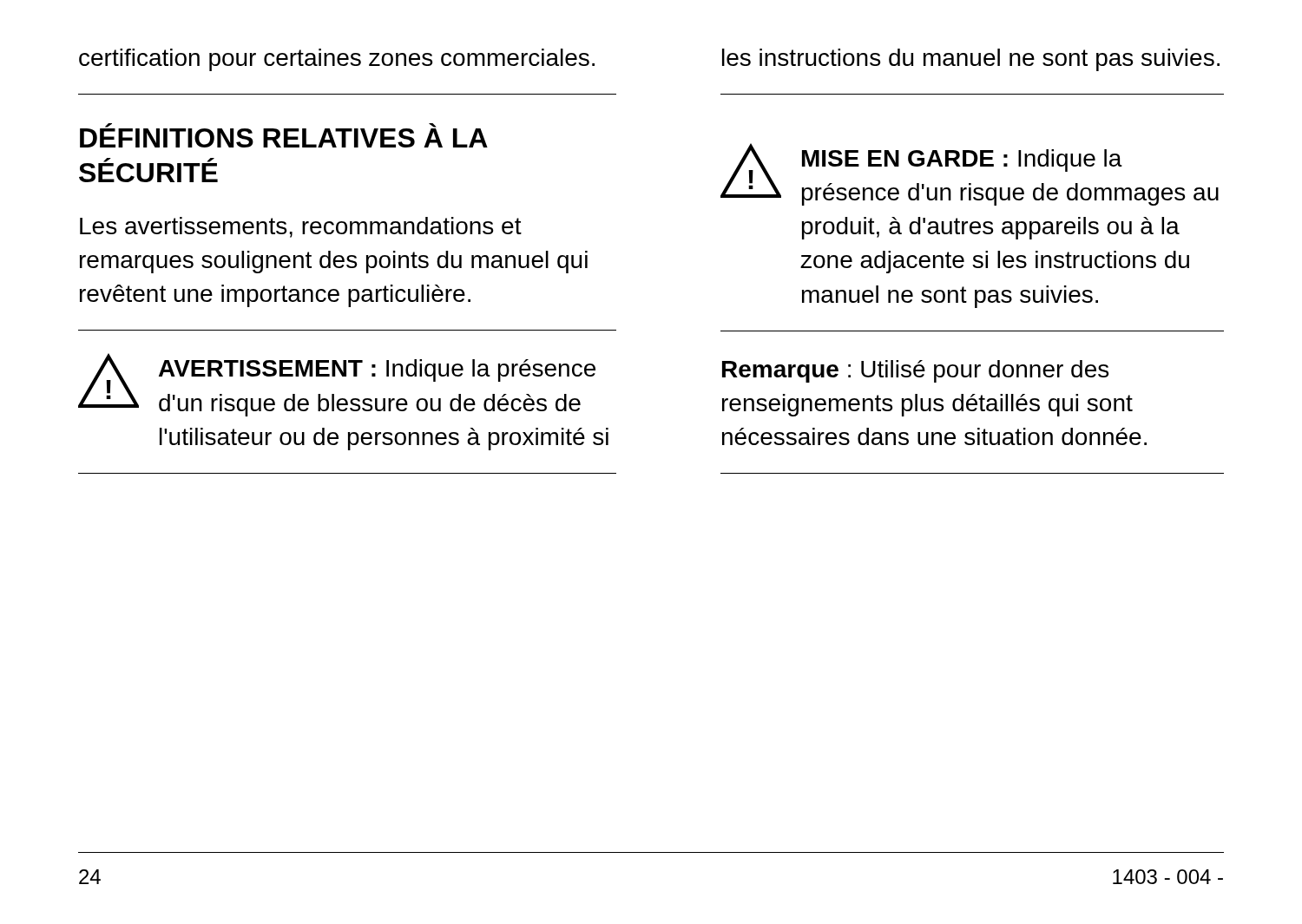Find the text starting "! AVERTISSEMENT : Indique la présence d'un"

pyautogui.click(x=347, y=403)
